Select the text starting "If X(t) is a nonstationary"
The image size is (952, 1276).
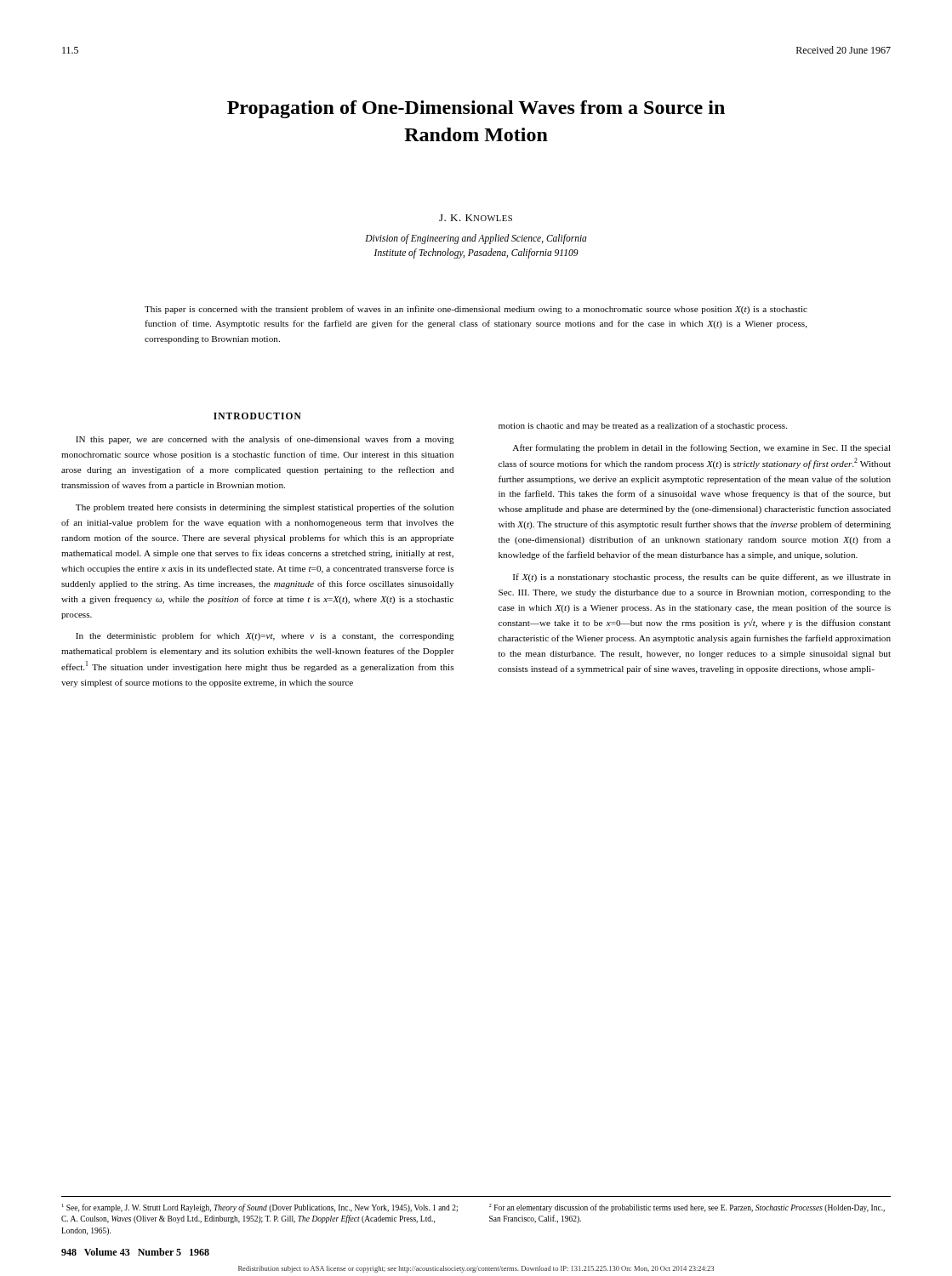pyautogui.click(x=694, y=622)
